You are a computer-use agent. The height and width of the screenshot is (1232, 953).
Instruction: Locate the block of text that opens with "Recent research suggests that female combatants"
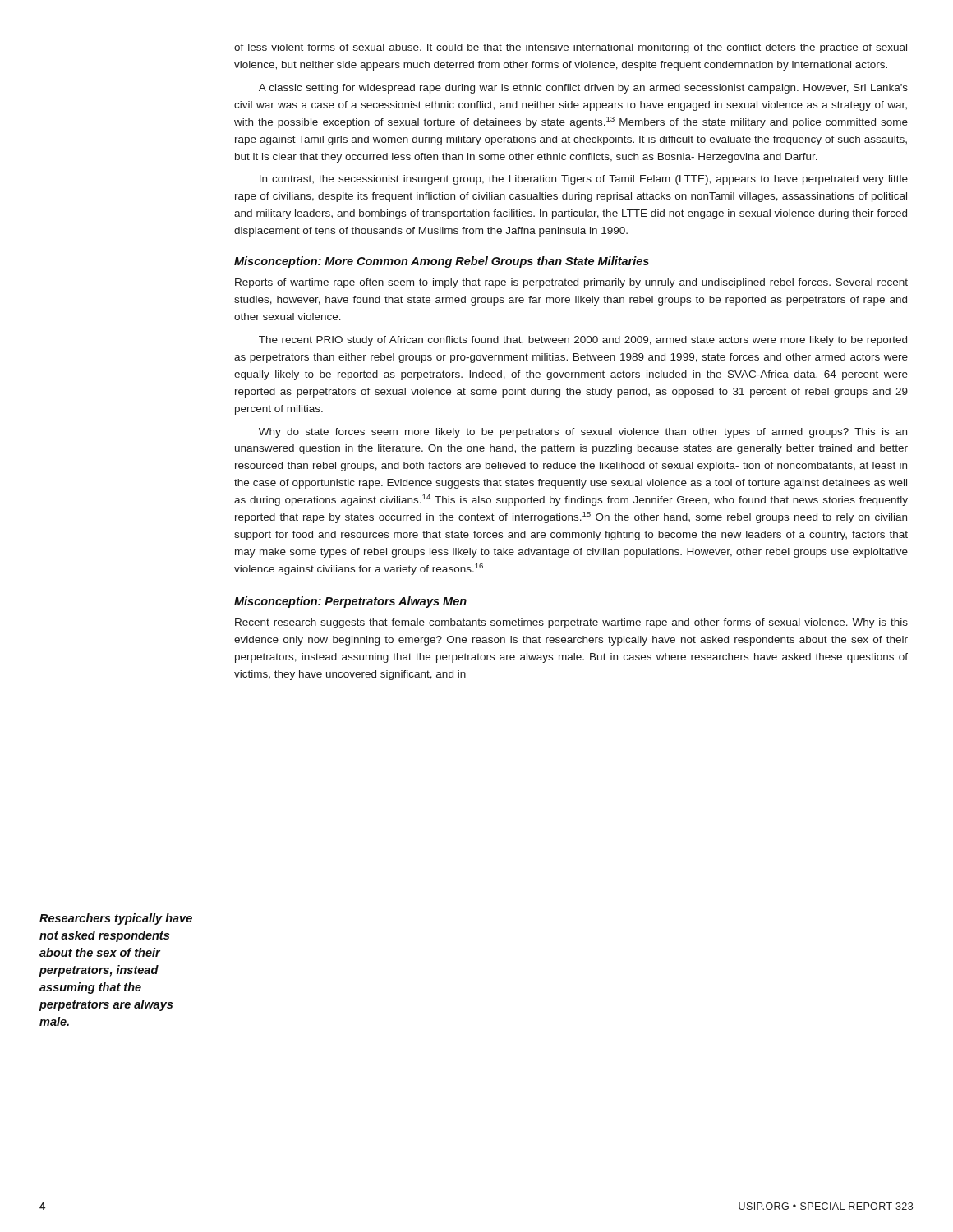pyautogui.click(x=571, y=649)
